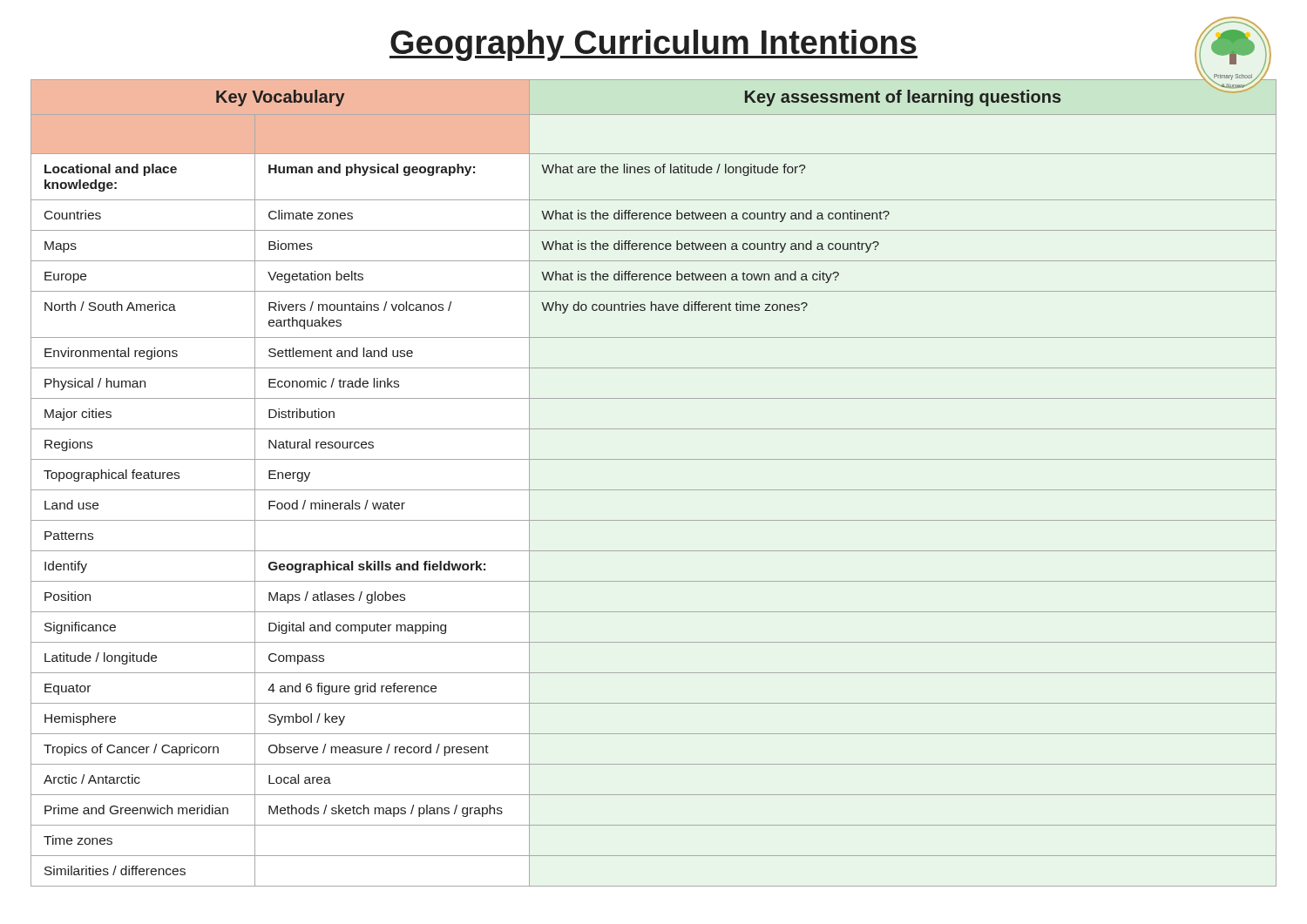Locate the title
1307x924 pixels.
coord(831,43)
